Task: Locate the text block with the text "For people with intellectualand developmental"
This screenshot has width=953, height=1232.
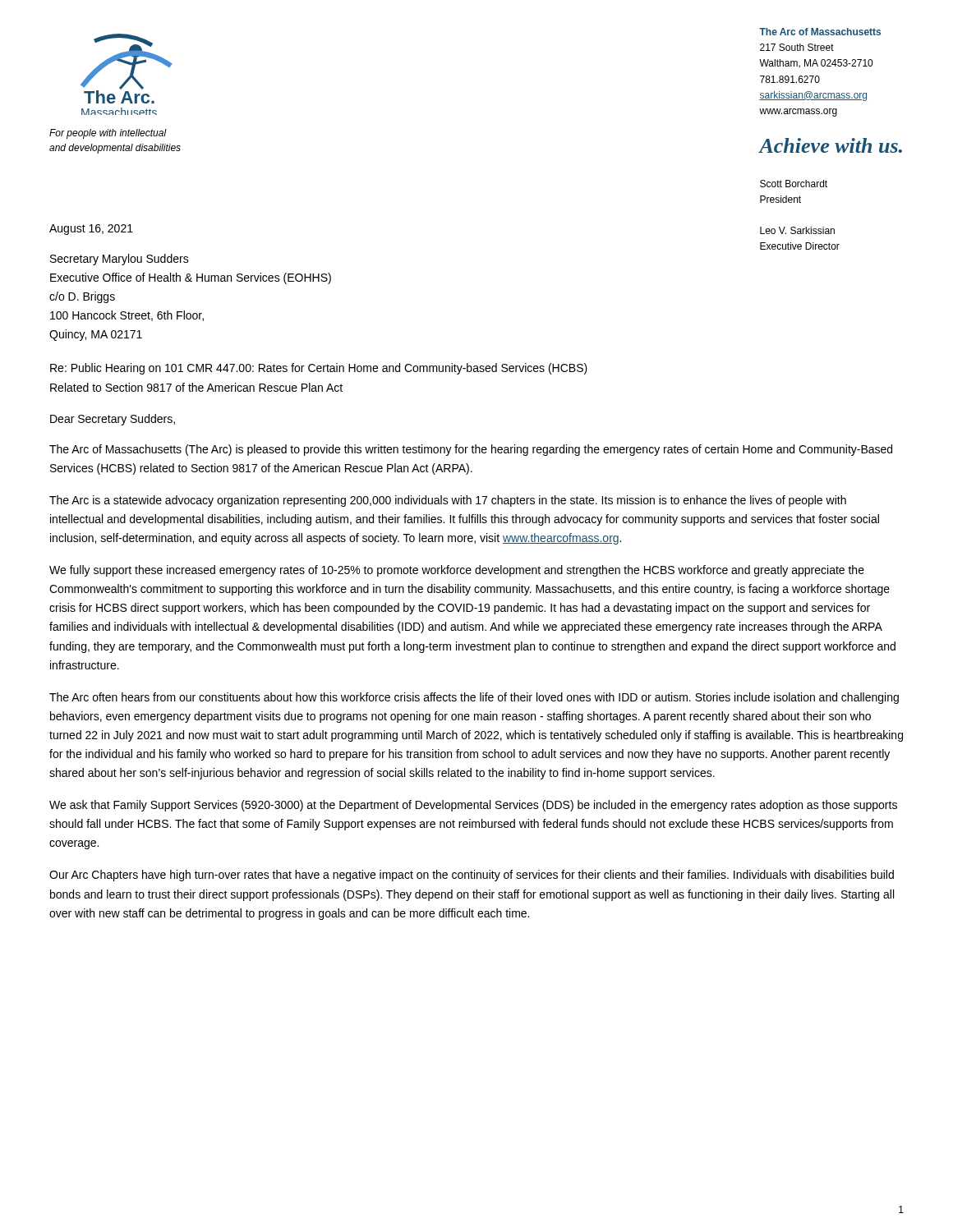Action: (115, 140)
